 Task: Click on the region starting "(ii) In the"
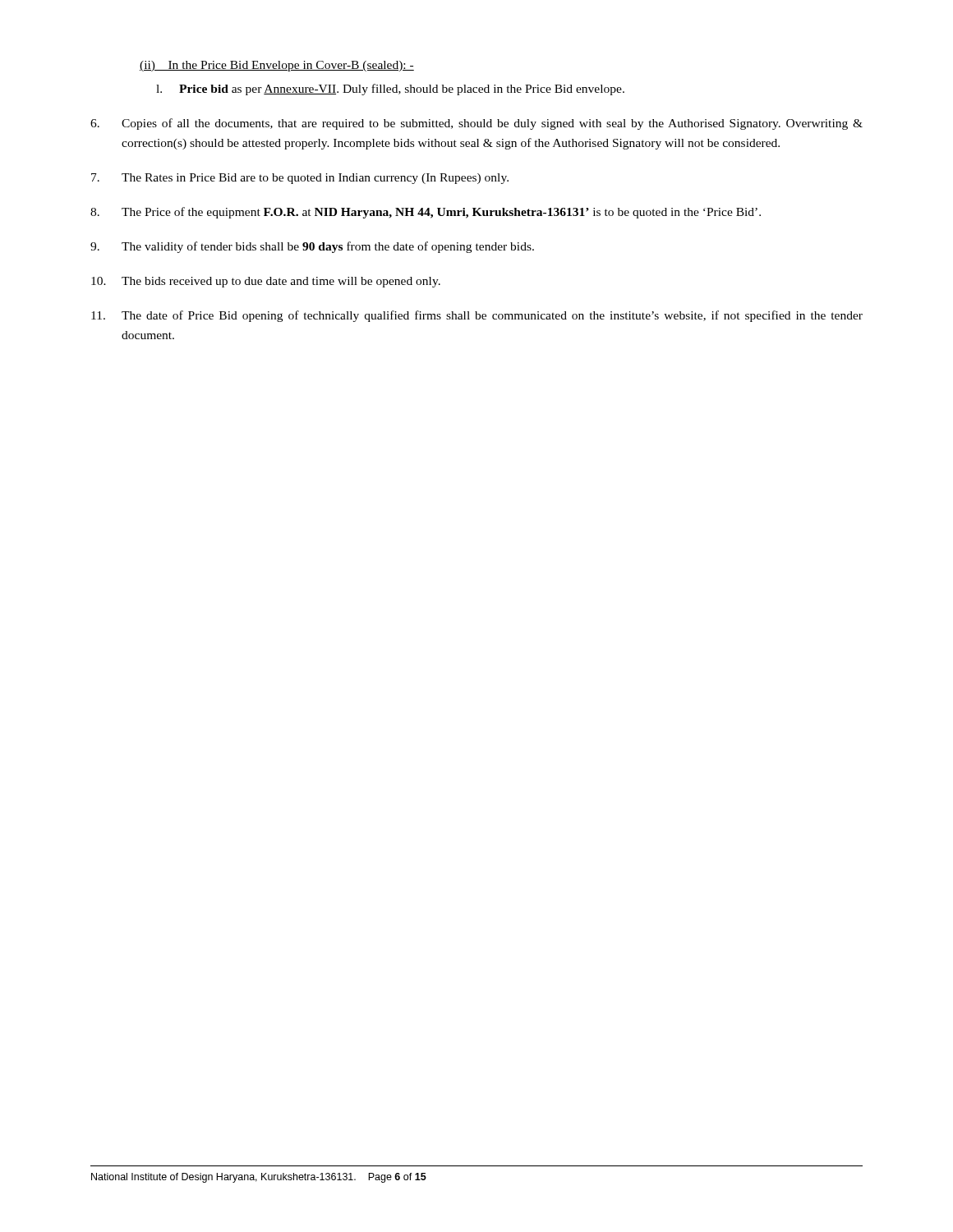coord(277,64)
